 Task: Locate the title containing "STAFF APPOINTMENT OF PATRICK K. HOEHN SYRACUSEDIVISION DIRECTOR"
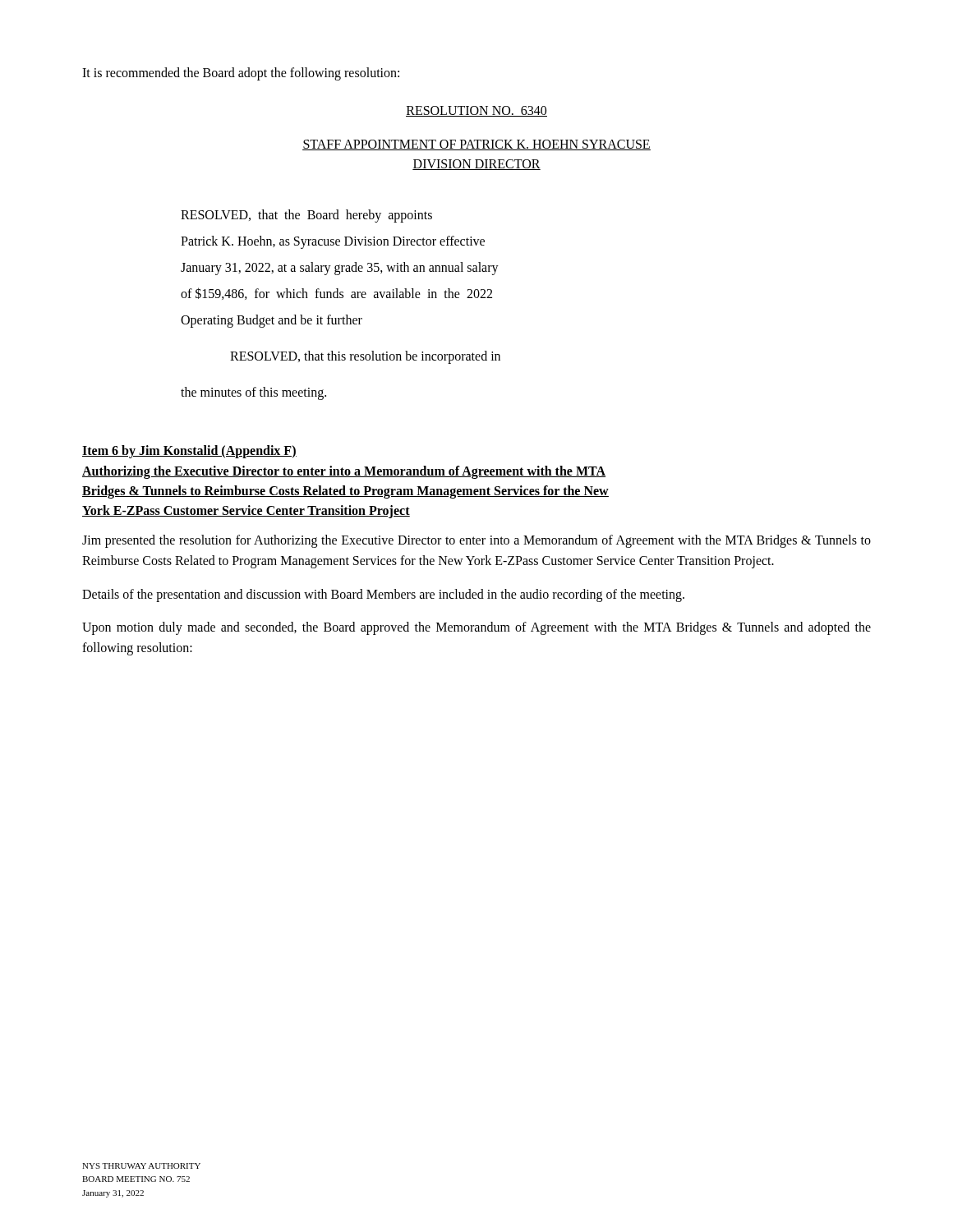(476, 154)
